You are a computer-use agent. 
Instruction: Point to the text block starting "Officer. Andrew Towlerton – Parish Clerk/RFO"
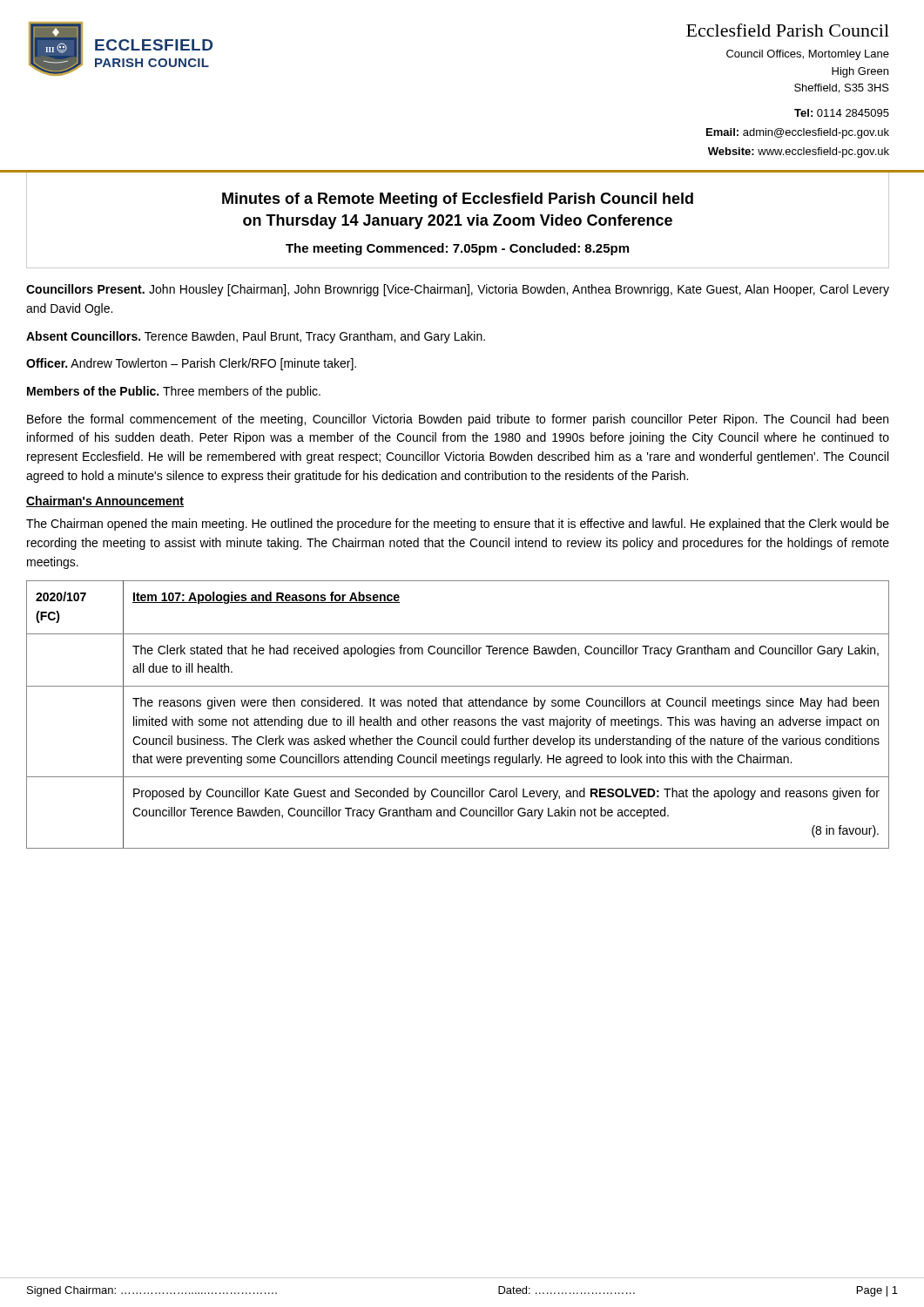coord(192,364)
